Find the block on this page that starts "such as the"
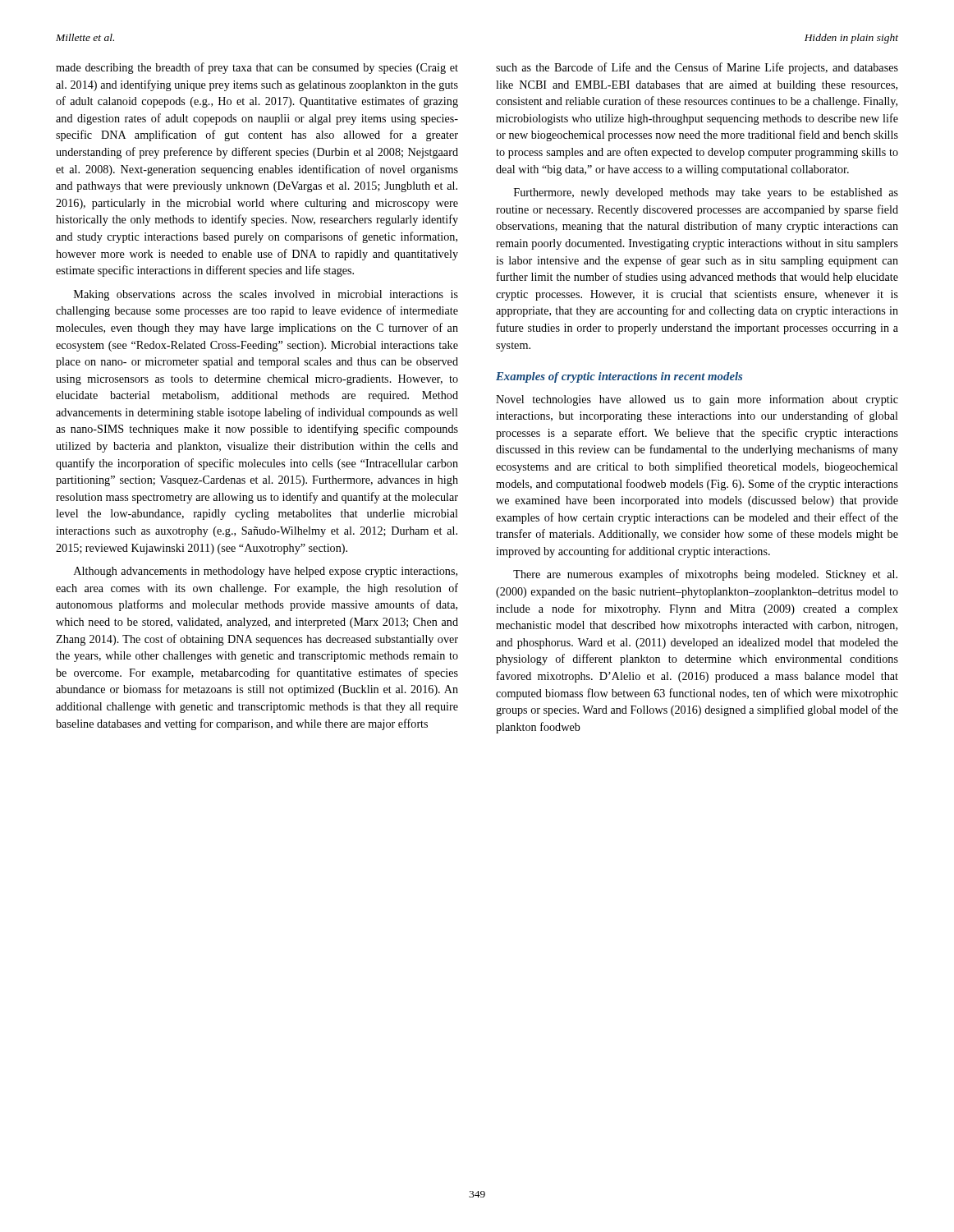The height and width of the screenshot is (1232, 954). click(x=697, y=118)
